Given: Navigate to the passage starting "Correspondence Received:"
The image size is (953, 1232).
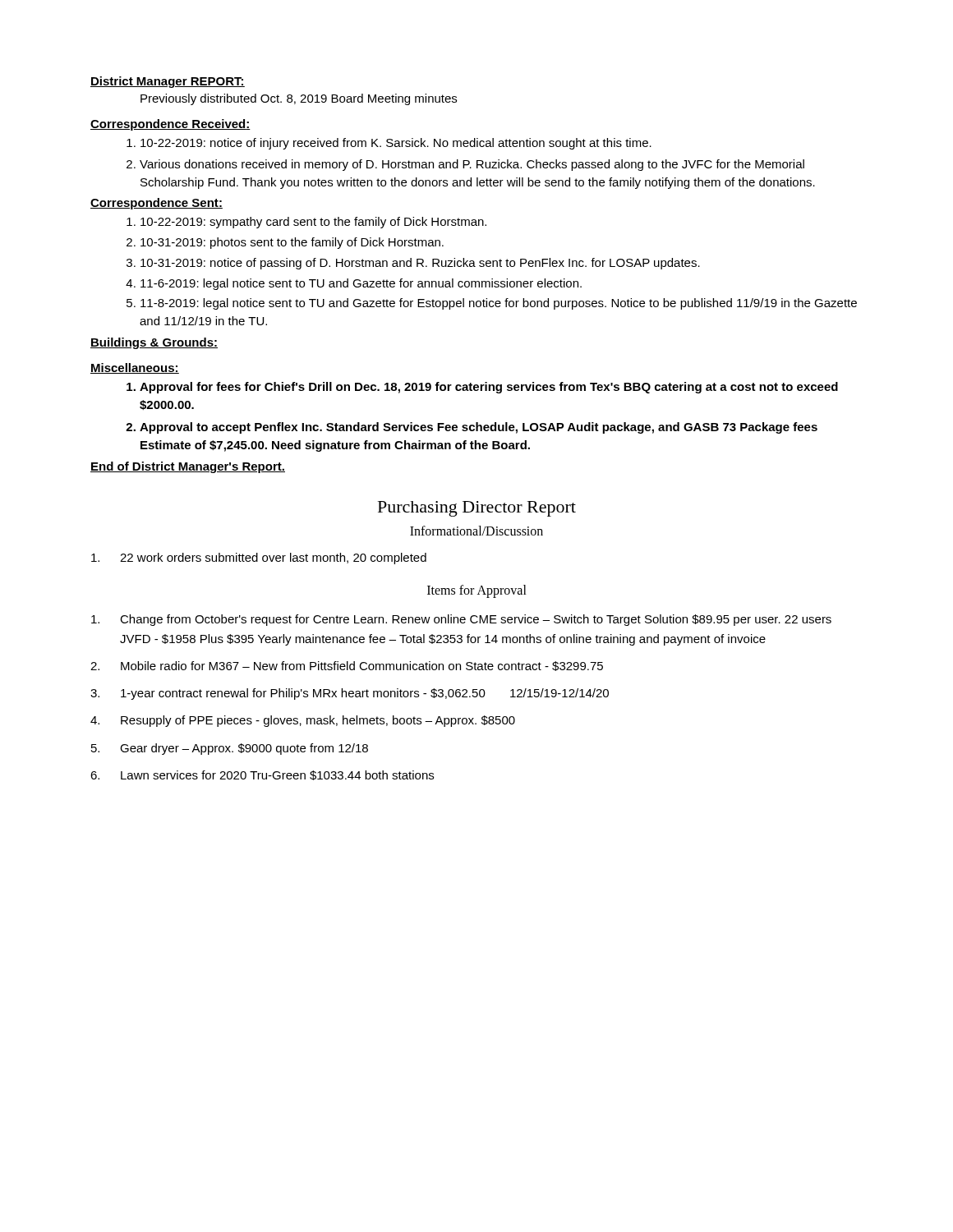Looking at the screenshot, I should 170,124.
